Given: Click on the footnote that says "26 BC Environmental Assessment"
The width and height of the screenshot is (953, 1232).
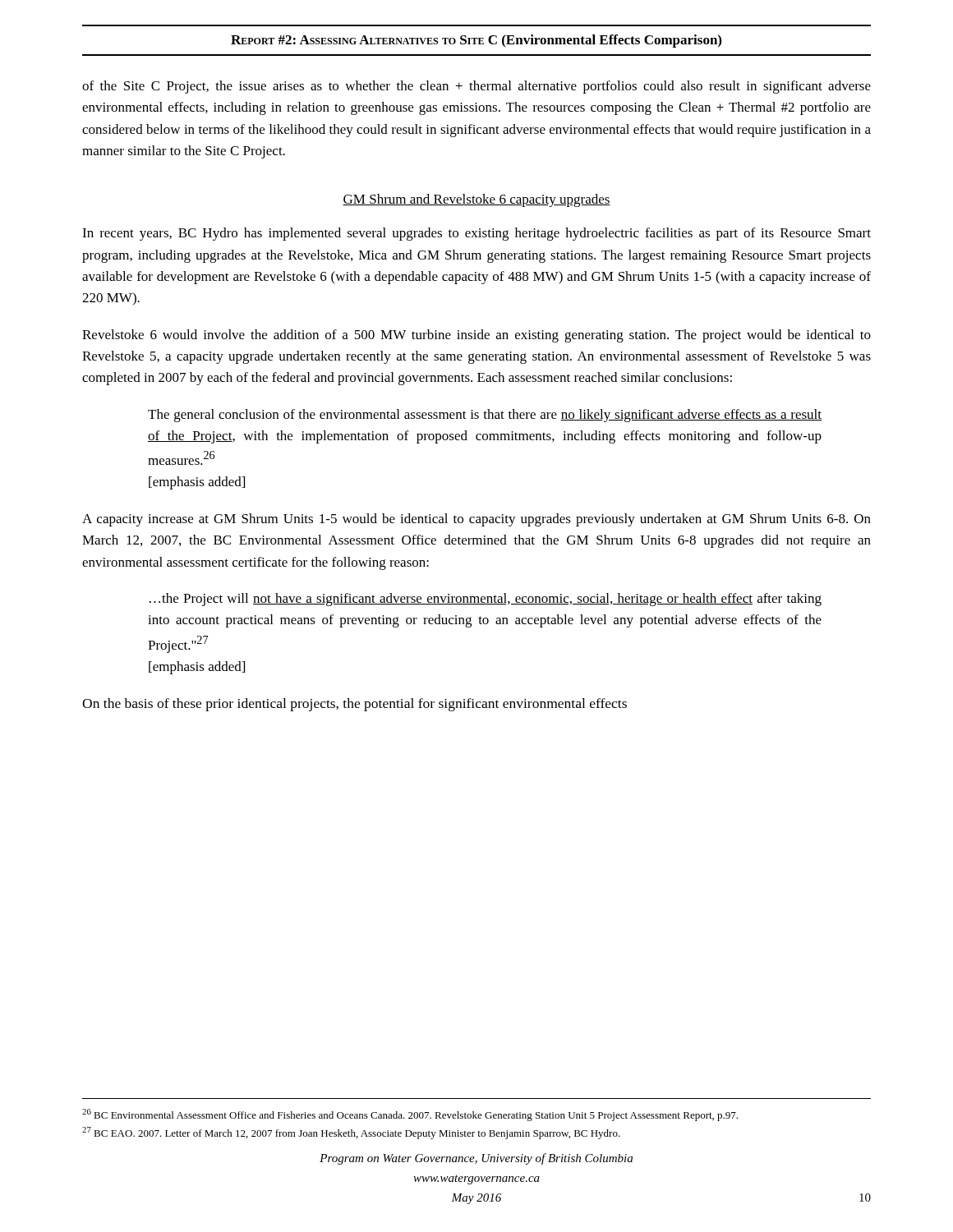Looking at the screenshot, I should coord(410,1123).
